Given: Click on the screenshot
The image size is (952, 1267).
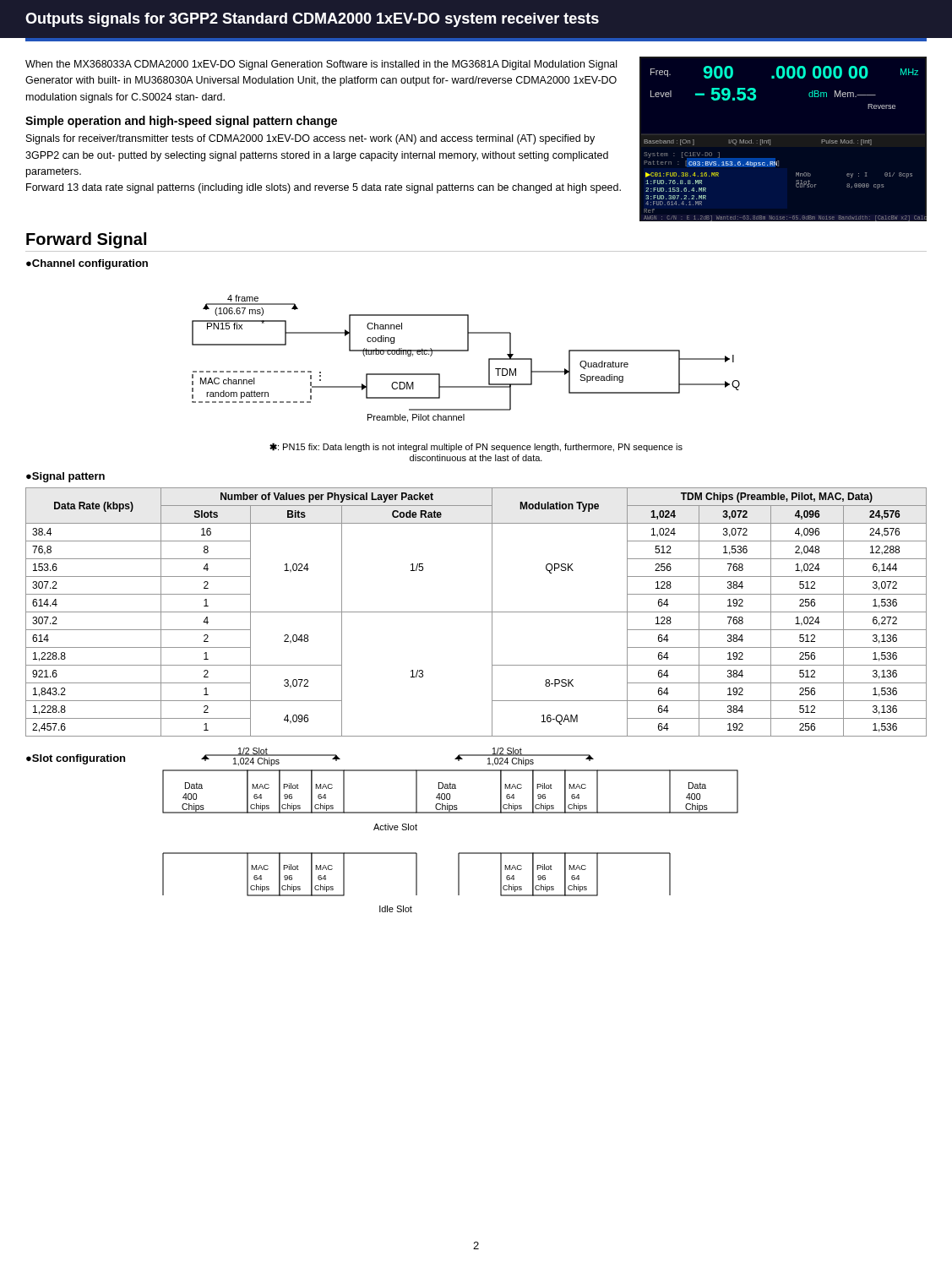Looking at the screenshot, I should 783,139.
